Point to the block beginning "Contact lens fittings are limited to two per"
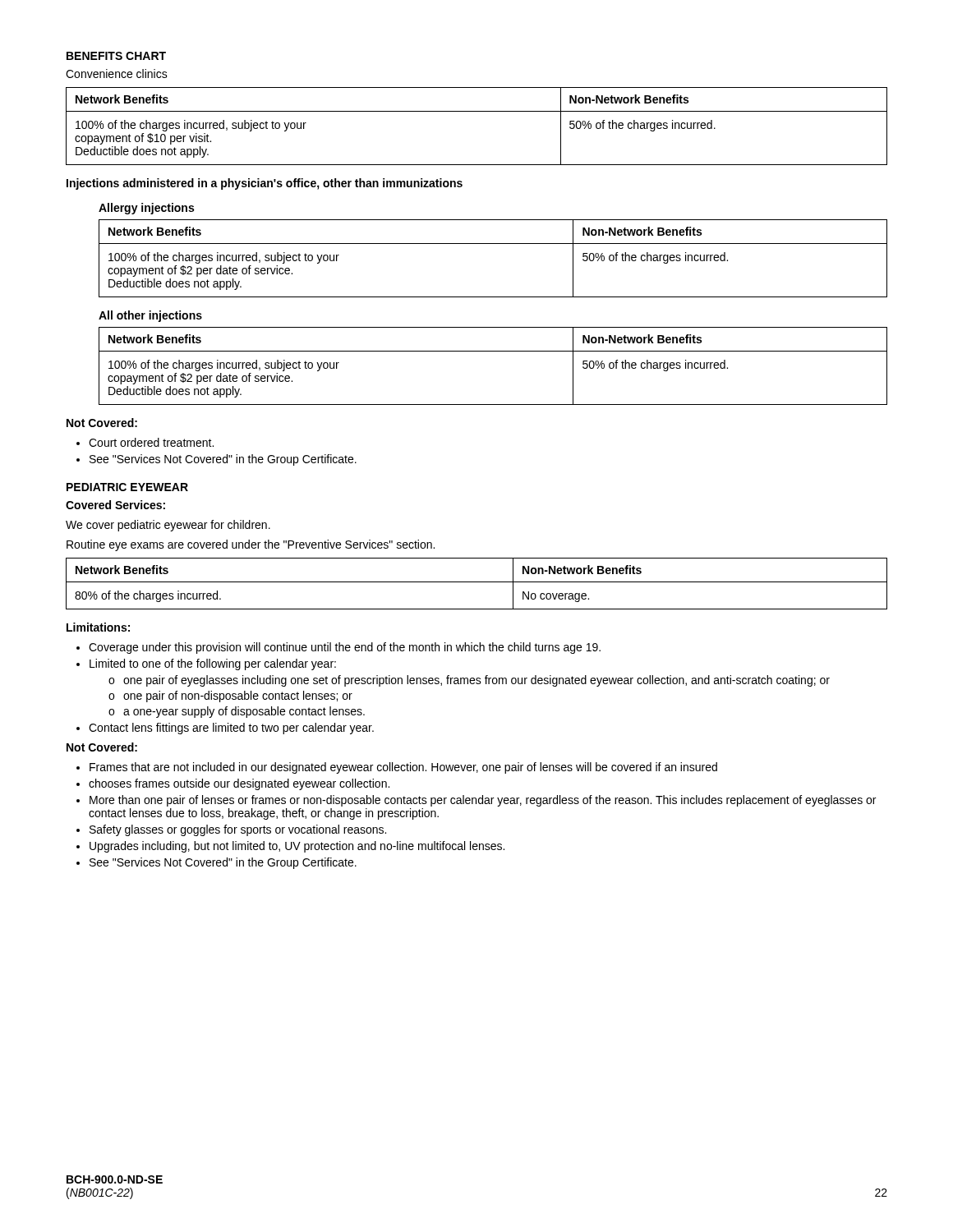This screenshot has height=1232, width=953. point(232,728)
